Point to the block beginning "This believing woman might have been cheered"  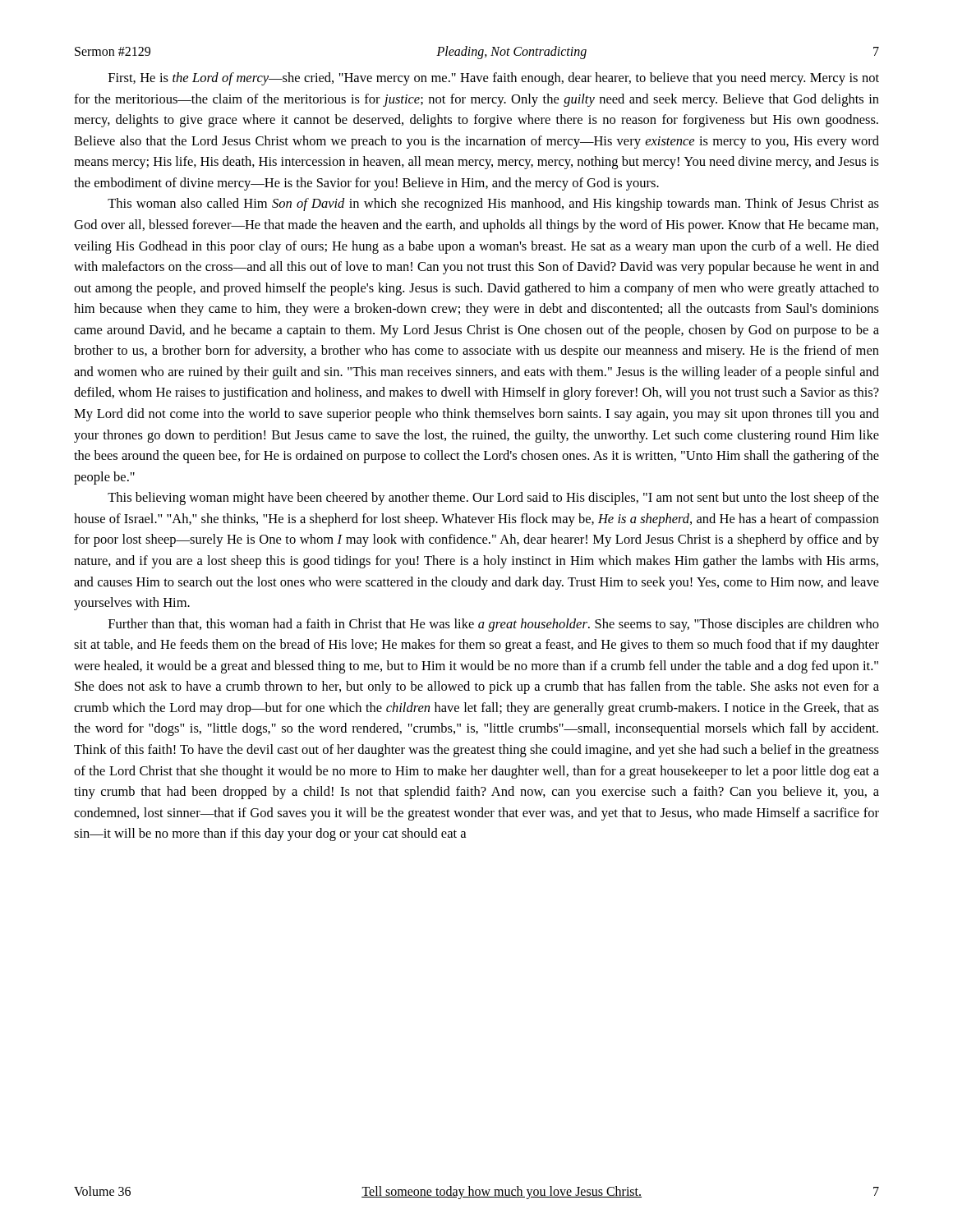pyautogui.click(x=476, y=550)
